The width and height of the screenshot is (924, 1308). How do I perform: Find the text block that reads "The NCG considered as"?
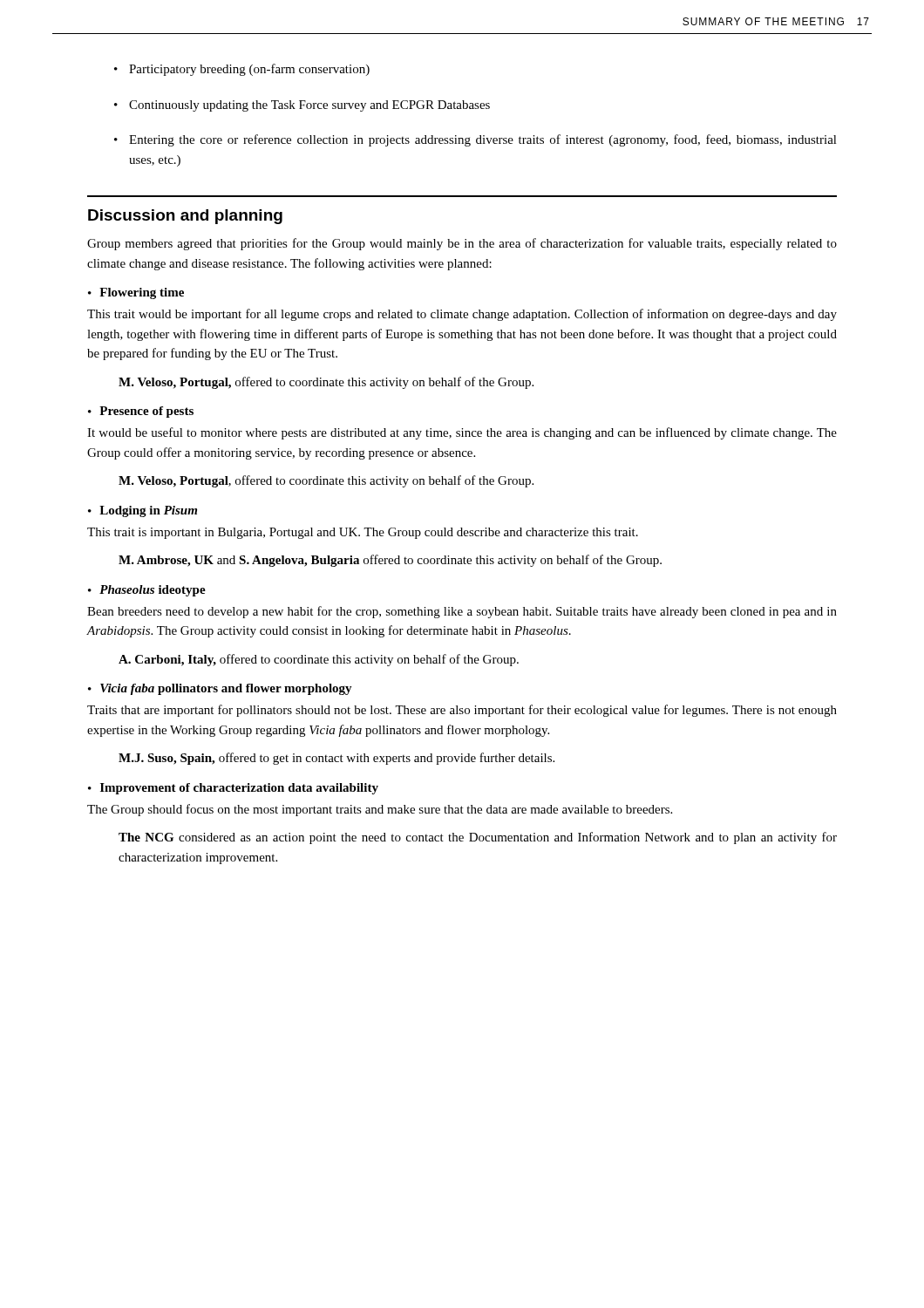478,847
